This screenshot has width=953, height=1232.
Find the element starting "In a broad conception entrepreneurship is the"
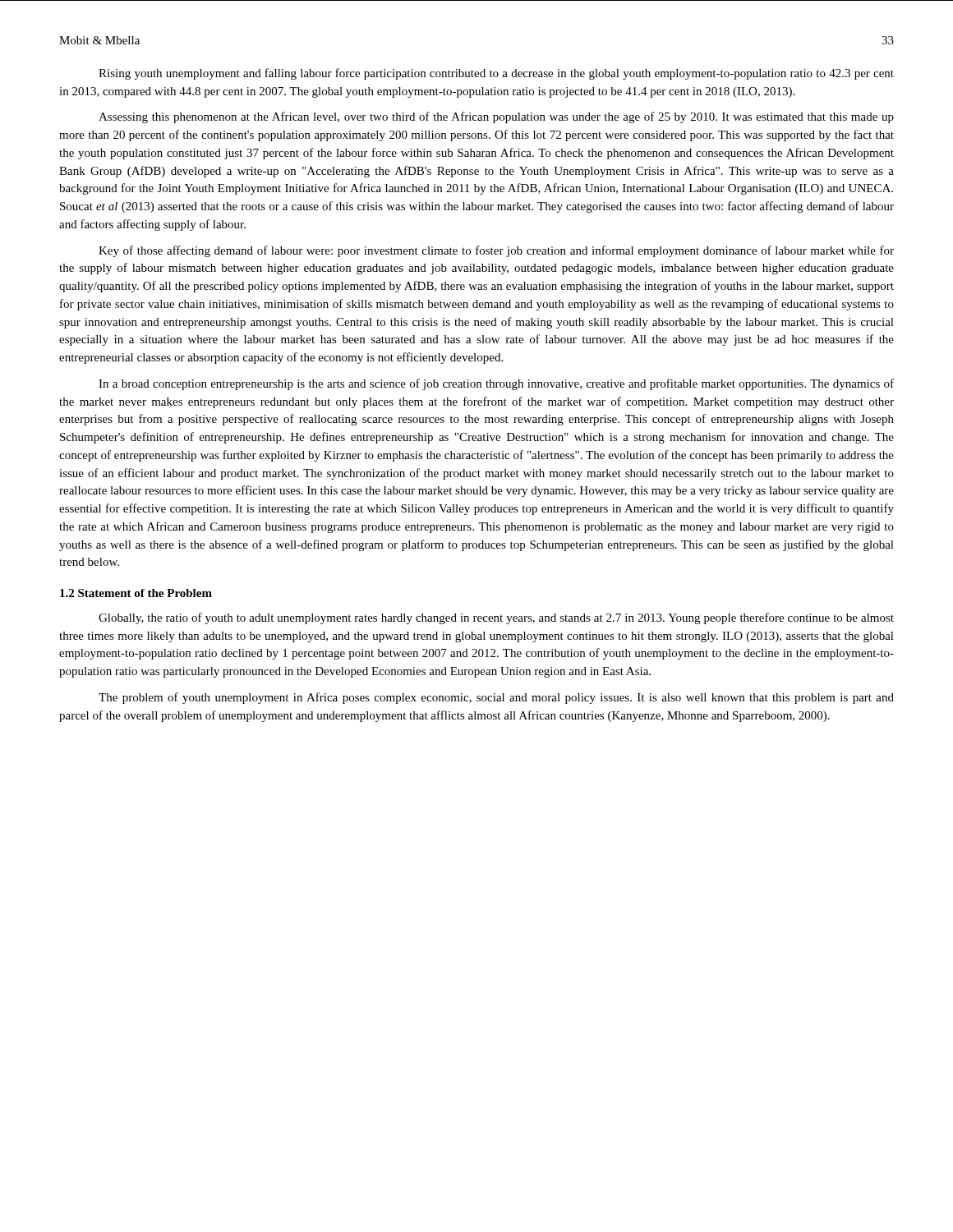[x=476, y=473]
